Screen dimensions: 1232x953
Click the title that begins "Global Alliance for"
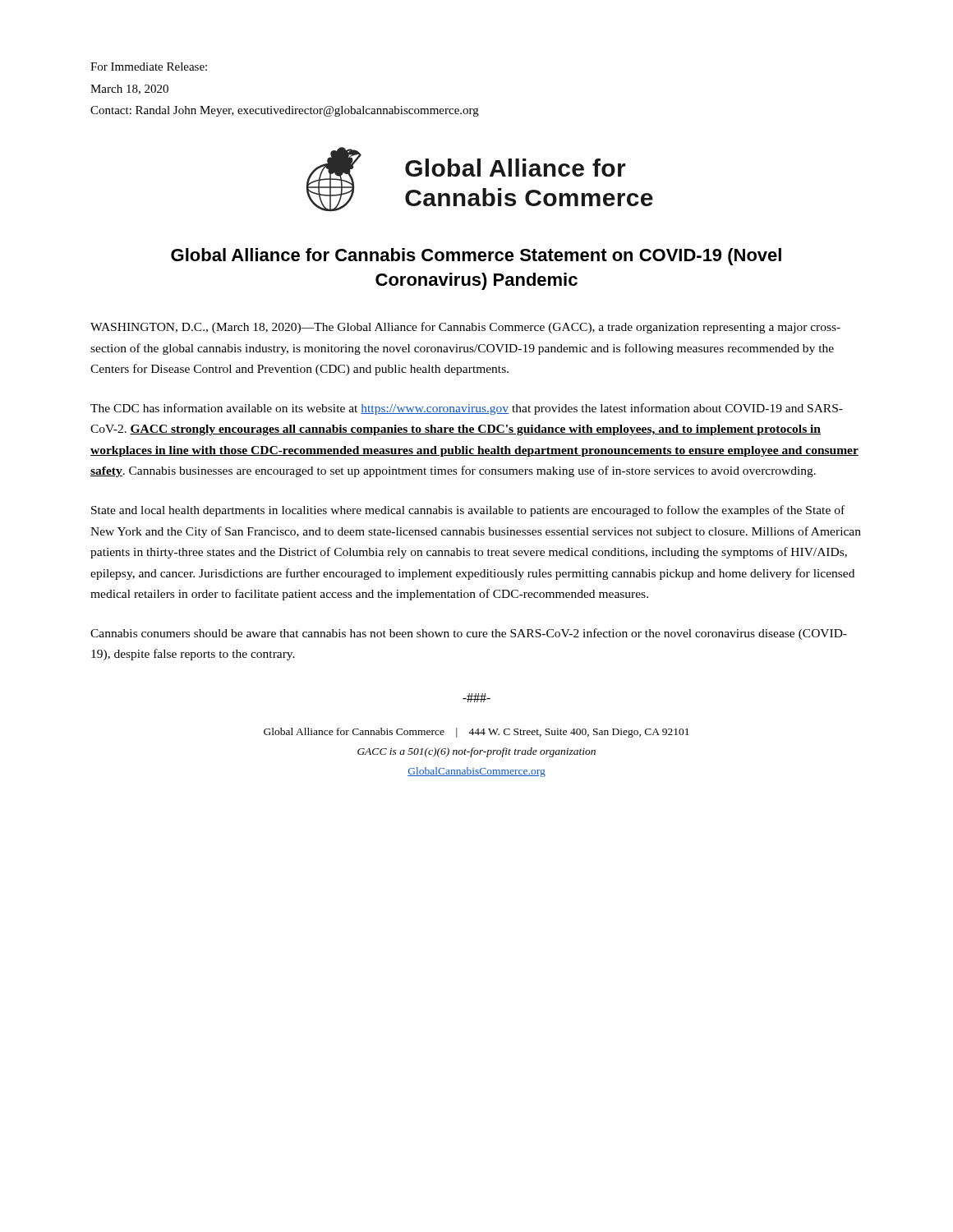pos(476,267)
